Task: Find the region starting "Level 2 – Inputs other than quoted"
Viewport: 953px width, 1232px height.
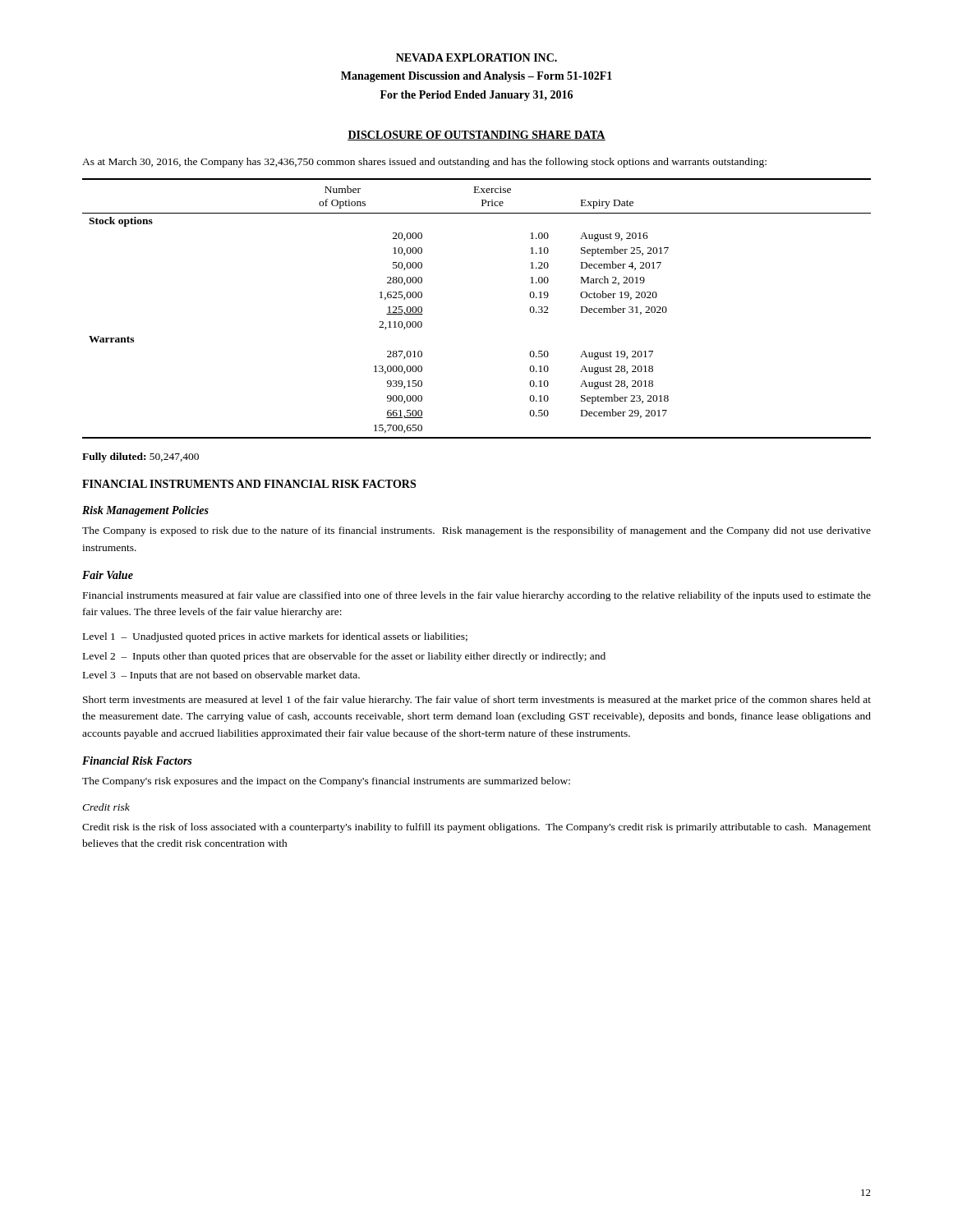Action: click(x=344, y=656)
